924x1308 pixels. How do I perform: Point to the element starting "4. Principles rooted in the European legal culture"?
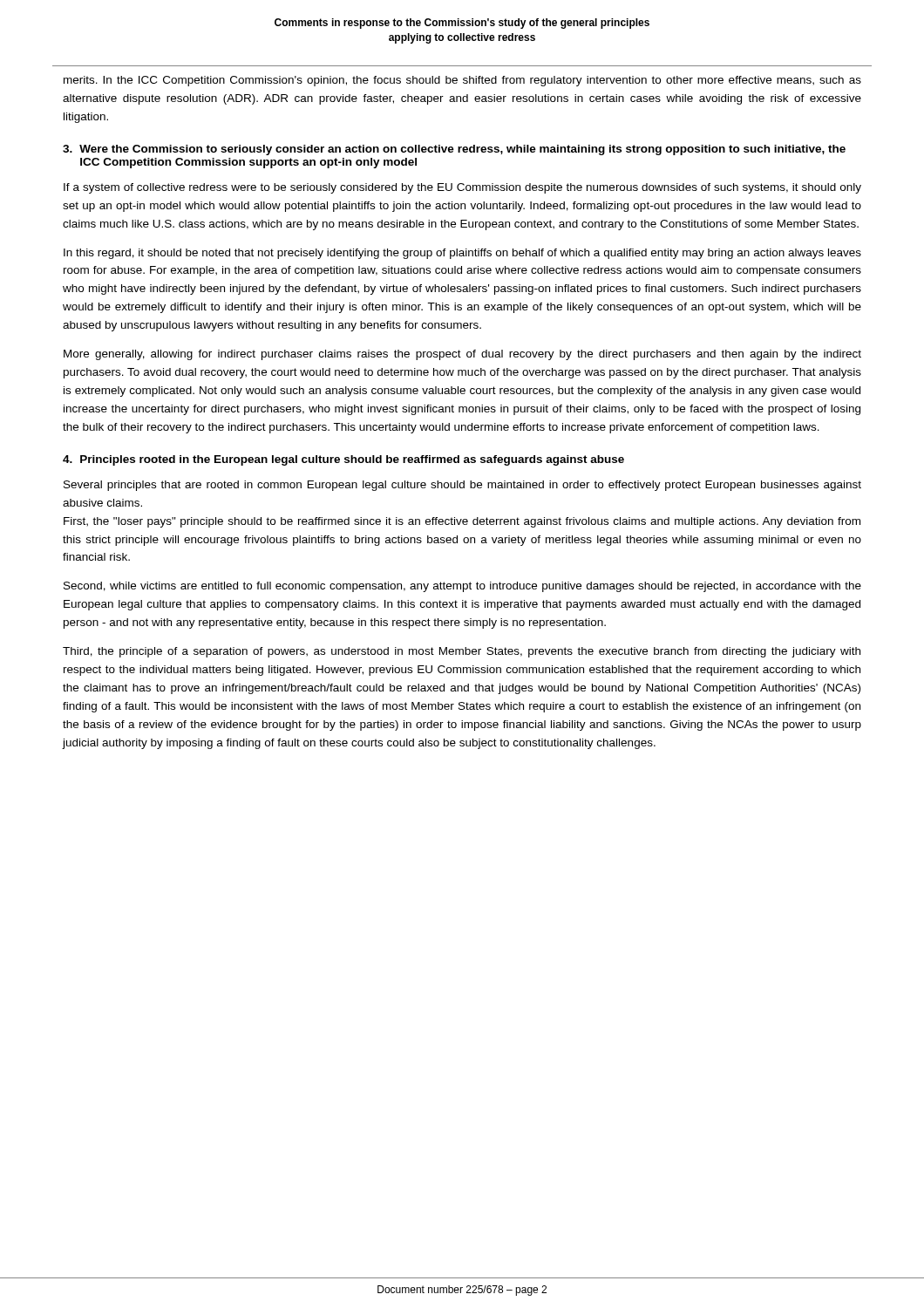click(x=343, y=459)
